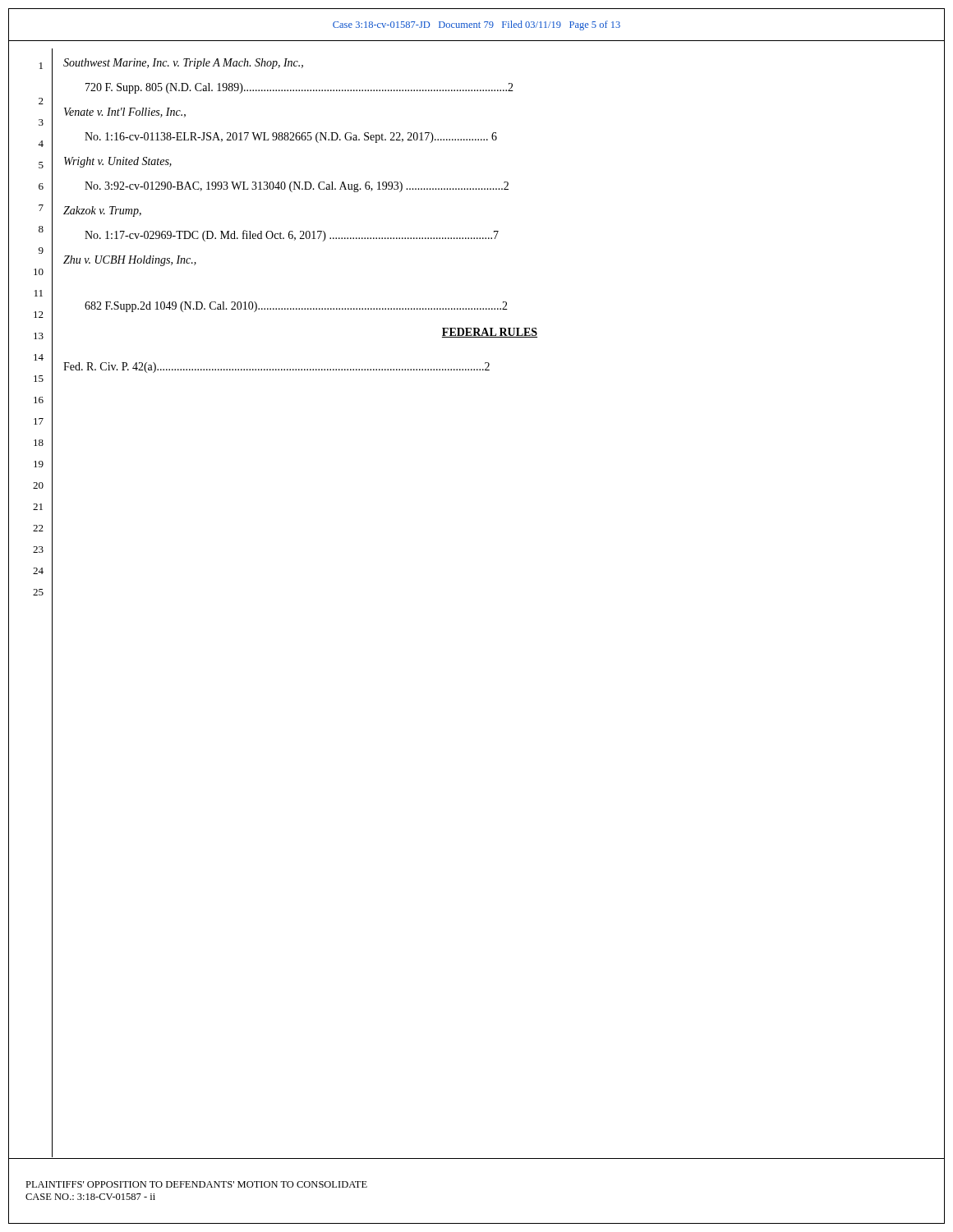Point to the passage starting "Venate v. Int'l Follies, Inc.,"
The image size is (953, 1232).
tap(125, 112)
